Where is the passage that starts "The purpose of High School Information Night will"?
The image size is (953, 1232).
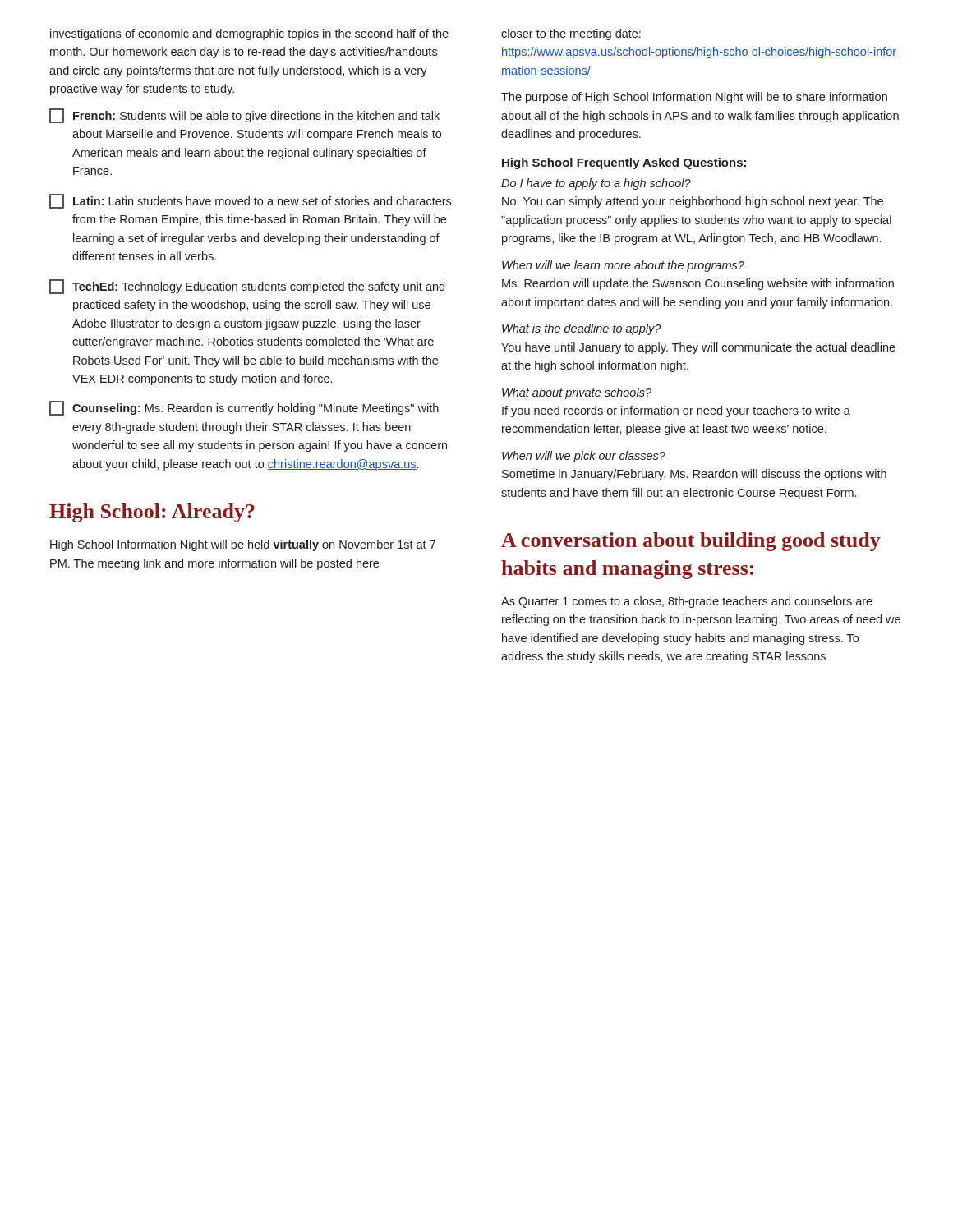coord(700,116)
